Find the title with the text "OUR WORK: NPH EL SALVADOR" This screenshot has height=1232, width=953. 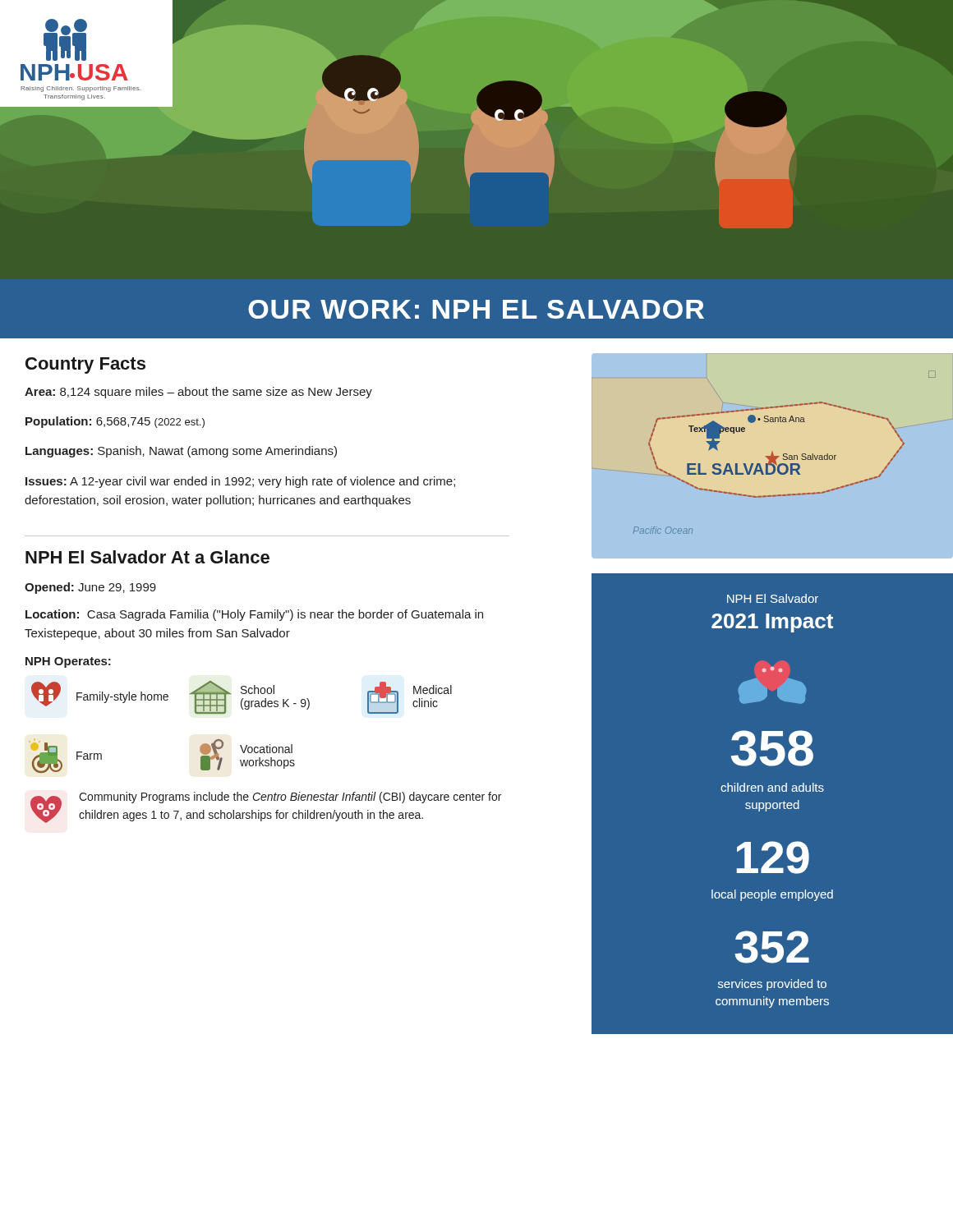tap(476, 309)
